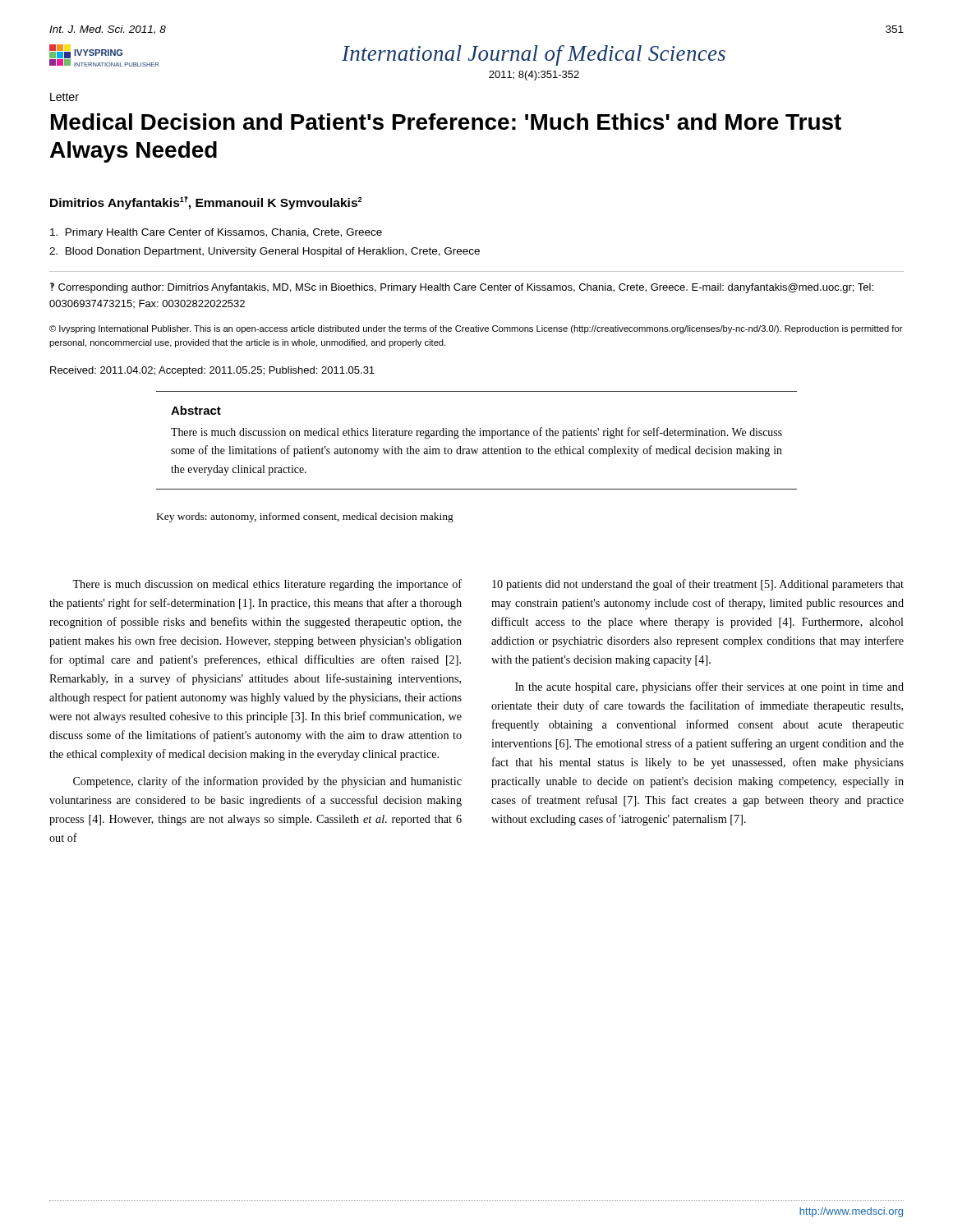Find the block starting "2. Blood Donation Department, University"
This screenshot has width=953, height=1232.
click(x=265, y=251)
